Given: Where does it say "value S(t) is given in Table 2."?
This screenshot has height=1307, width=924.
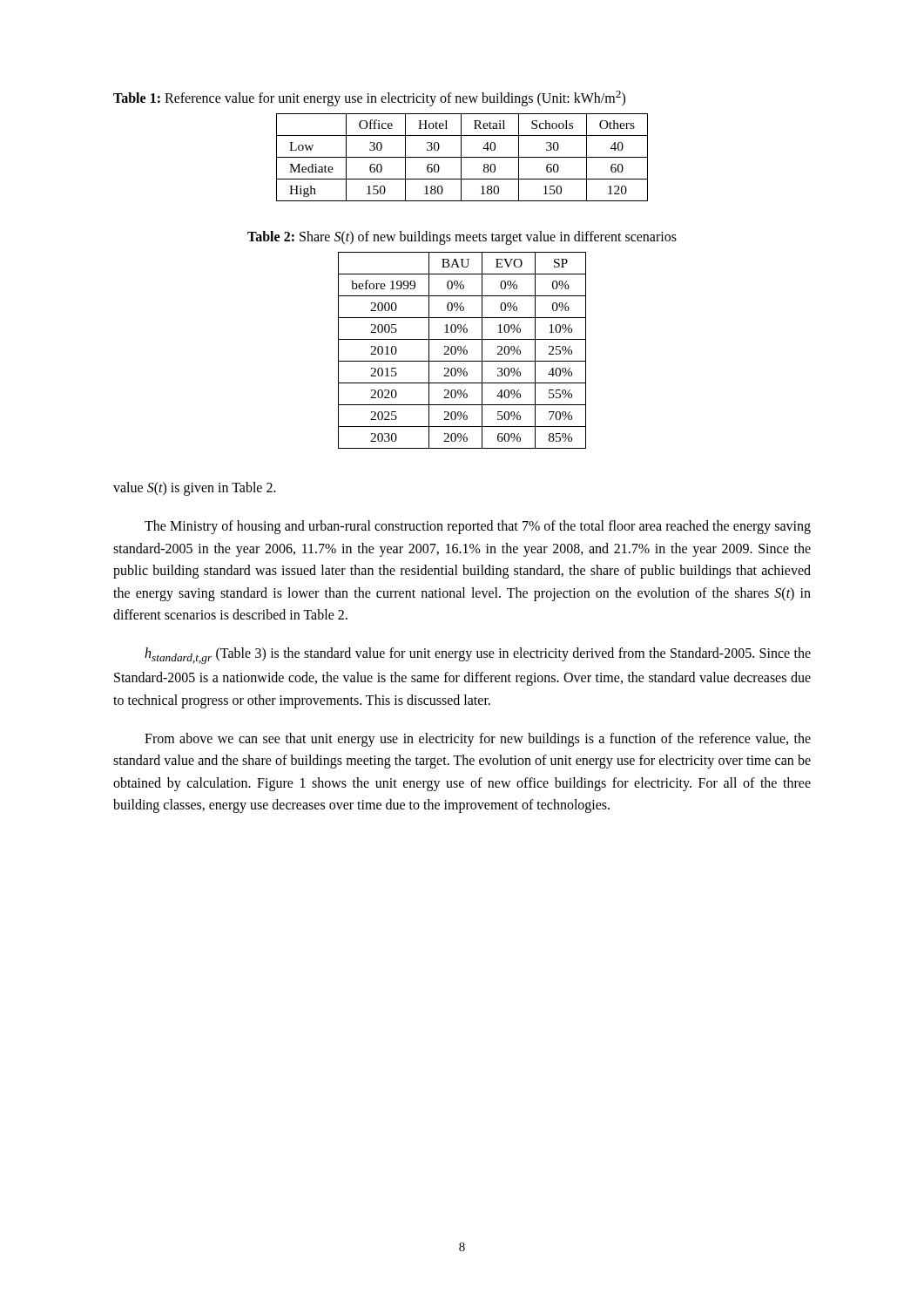Looking at the screenshot, I should (195, 489).
